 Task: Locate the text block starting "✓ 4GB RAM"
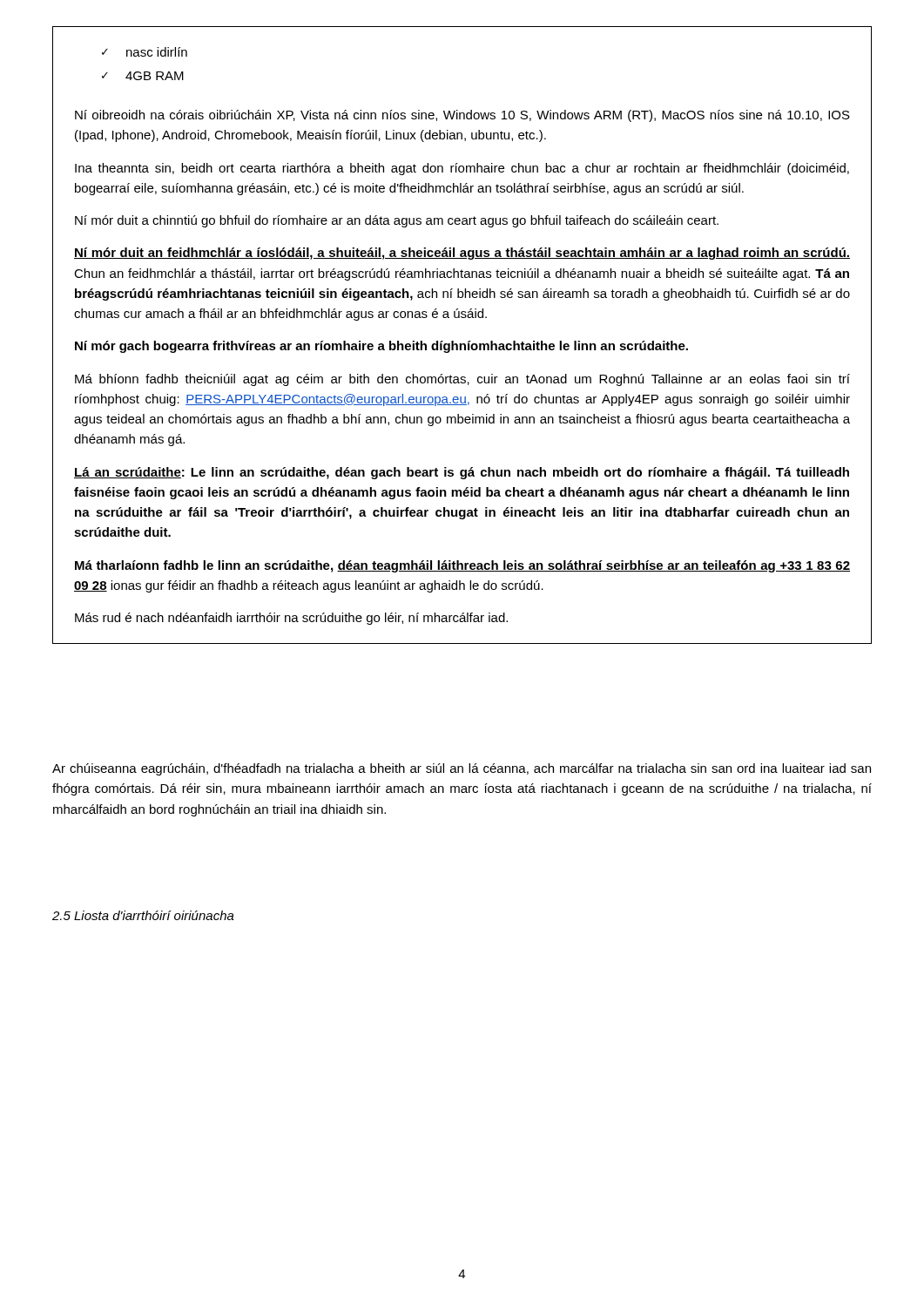tap(142, 76)
